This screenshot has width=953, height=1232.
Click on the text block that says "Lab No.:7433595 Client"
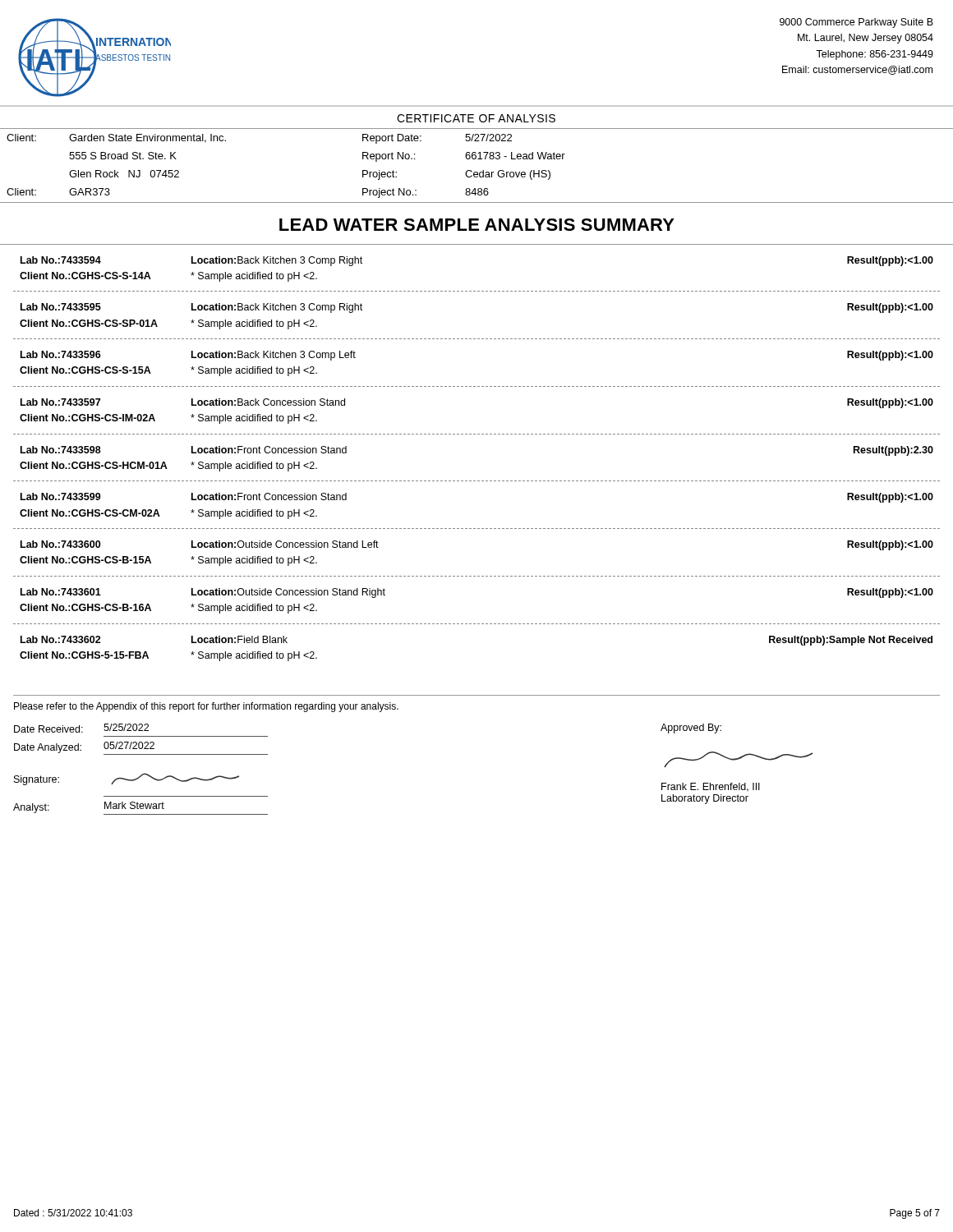pyautogui.click(x=59, y=309)
